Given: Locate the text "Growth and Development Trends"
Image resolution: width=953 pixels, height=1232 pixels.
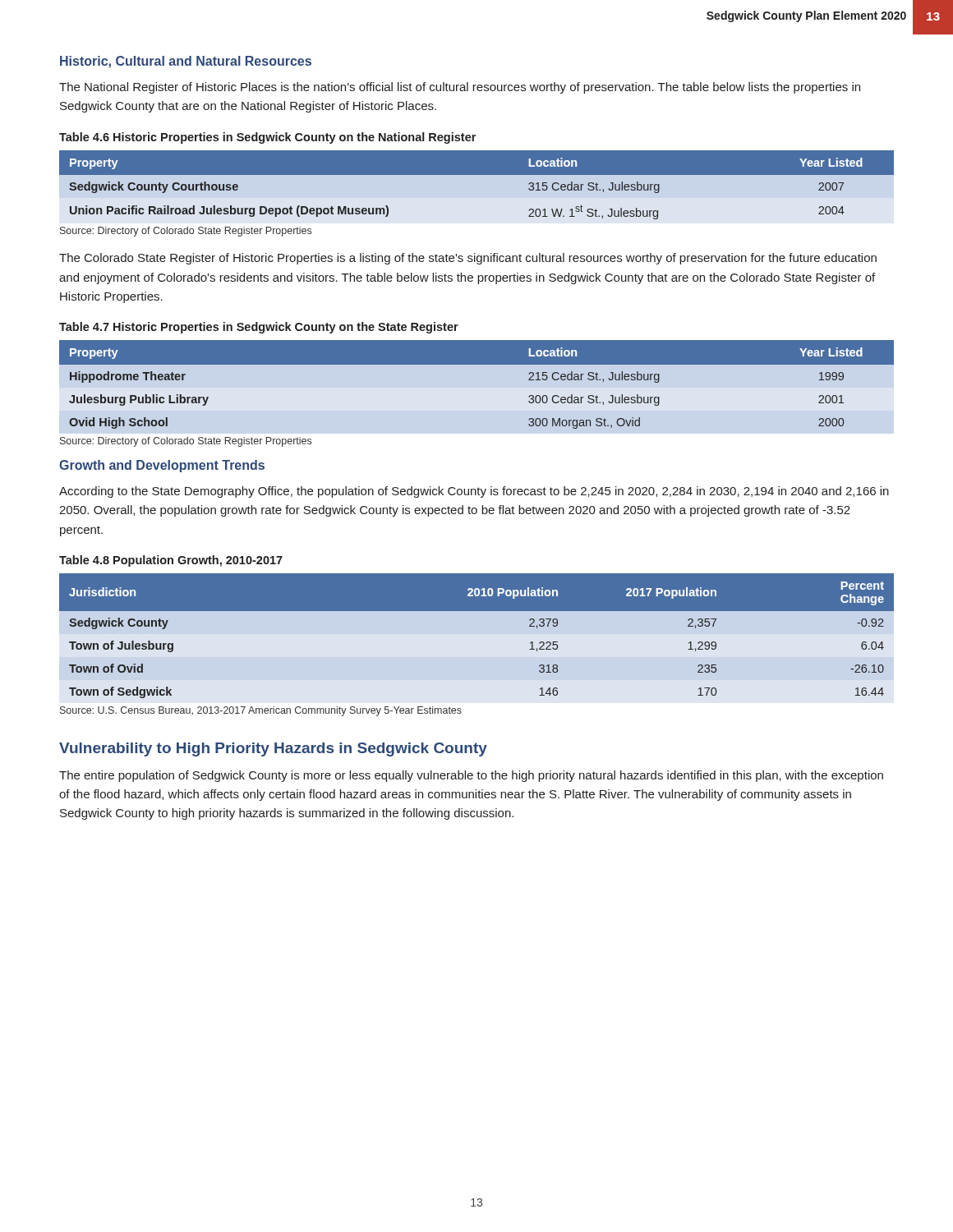Looking at the screenshot, I should coord(162,465).
